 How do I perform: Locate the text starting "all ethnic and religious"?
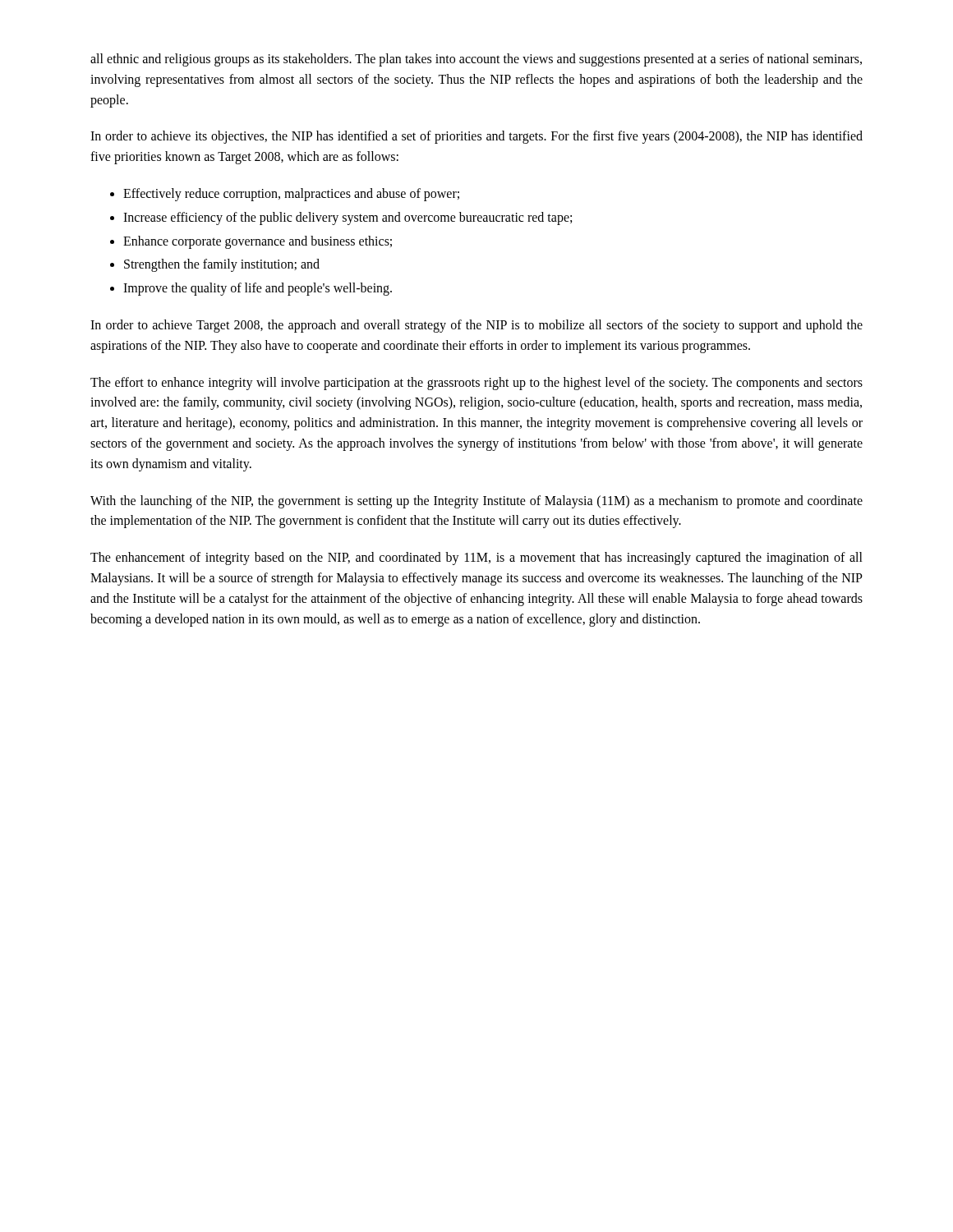click(476, 79)
